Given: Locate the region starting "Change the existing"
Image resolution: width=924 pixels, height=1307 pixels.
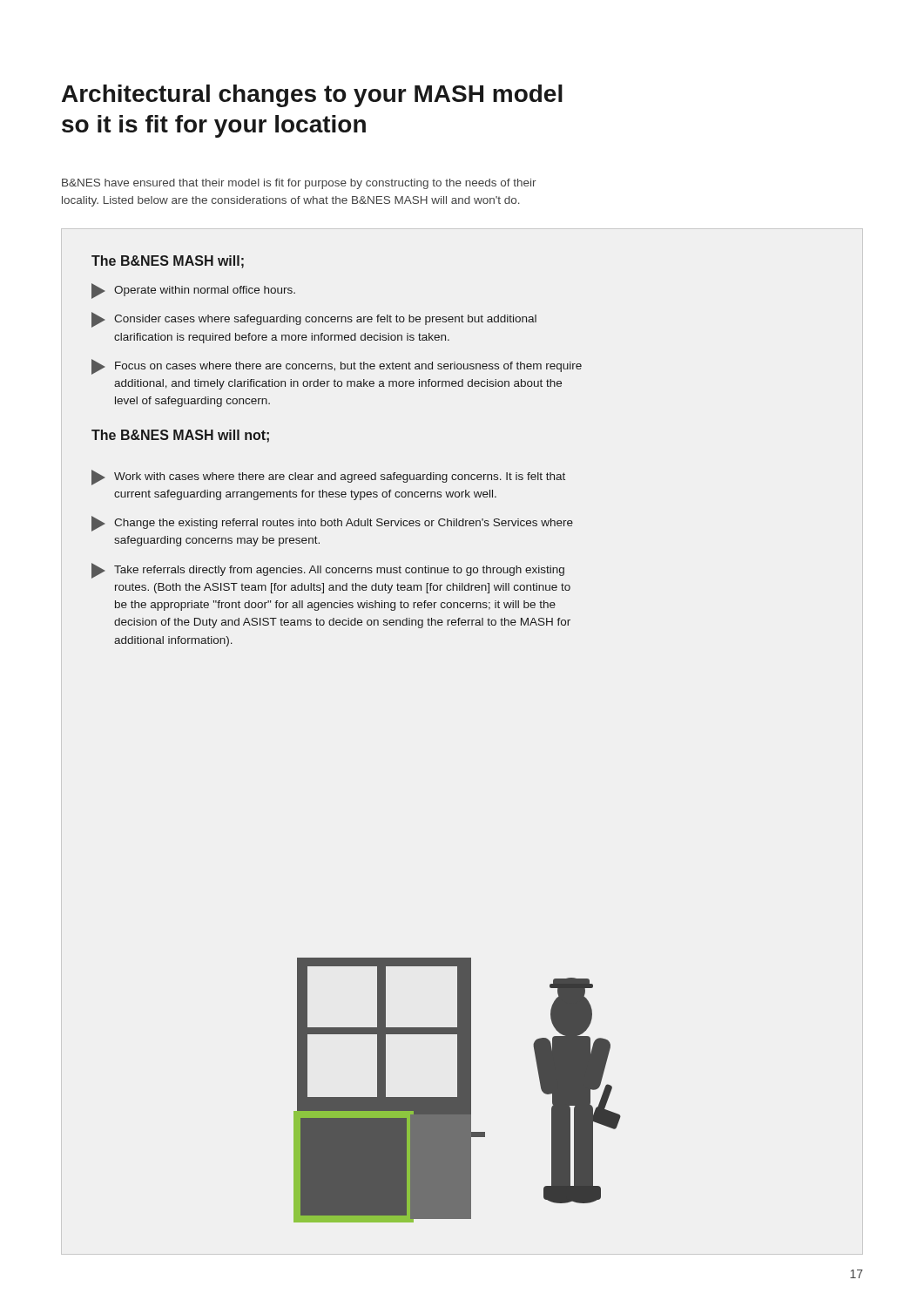Looking at the screenshot, I should click(x=332, y=532).
